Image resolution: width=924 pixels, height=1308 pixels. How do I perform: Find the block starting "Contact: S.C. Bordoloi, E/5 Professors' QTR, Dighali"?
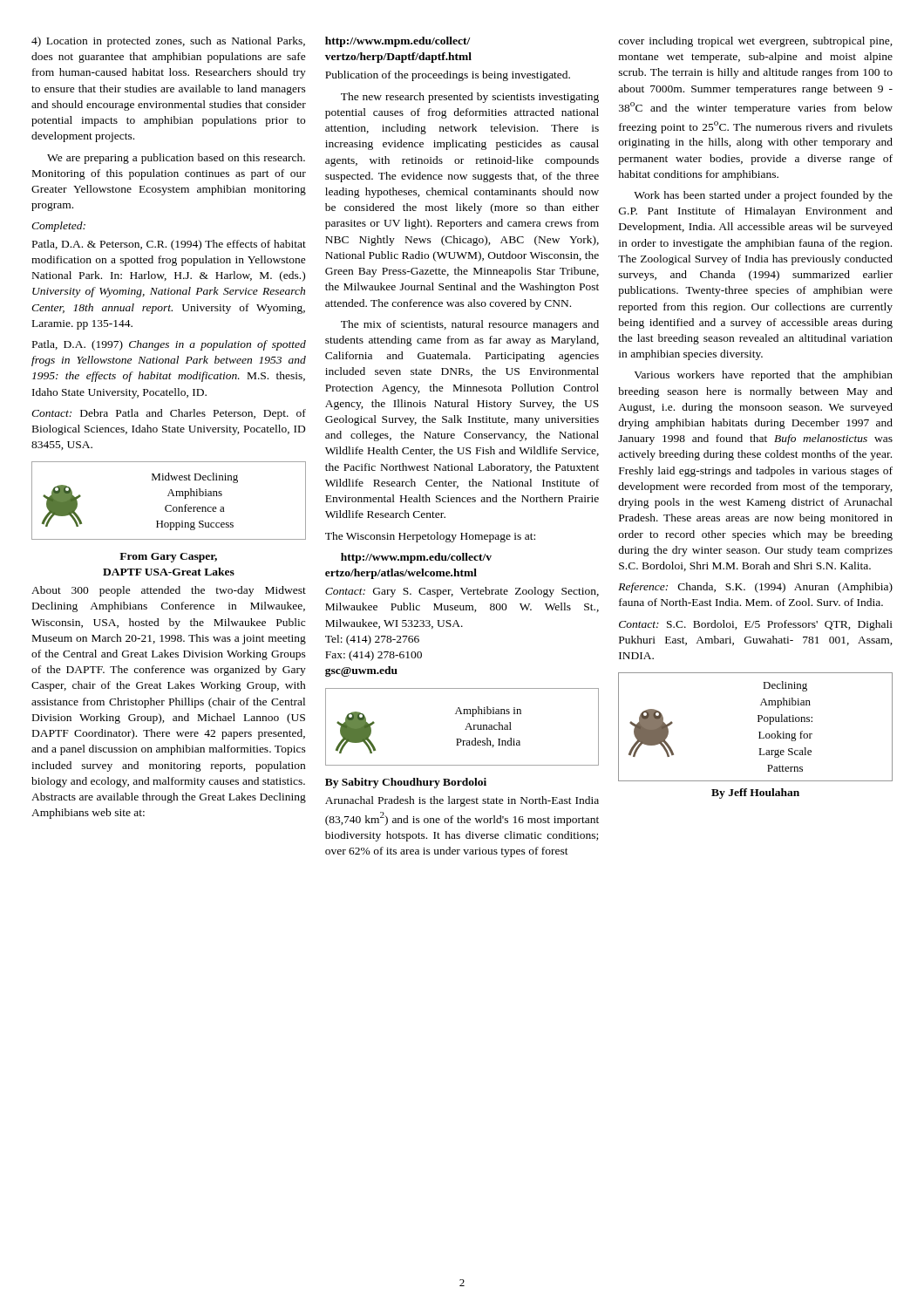pyautogui.click(x=756, y=640)
